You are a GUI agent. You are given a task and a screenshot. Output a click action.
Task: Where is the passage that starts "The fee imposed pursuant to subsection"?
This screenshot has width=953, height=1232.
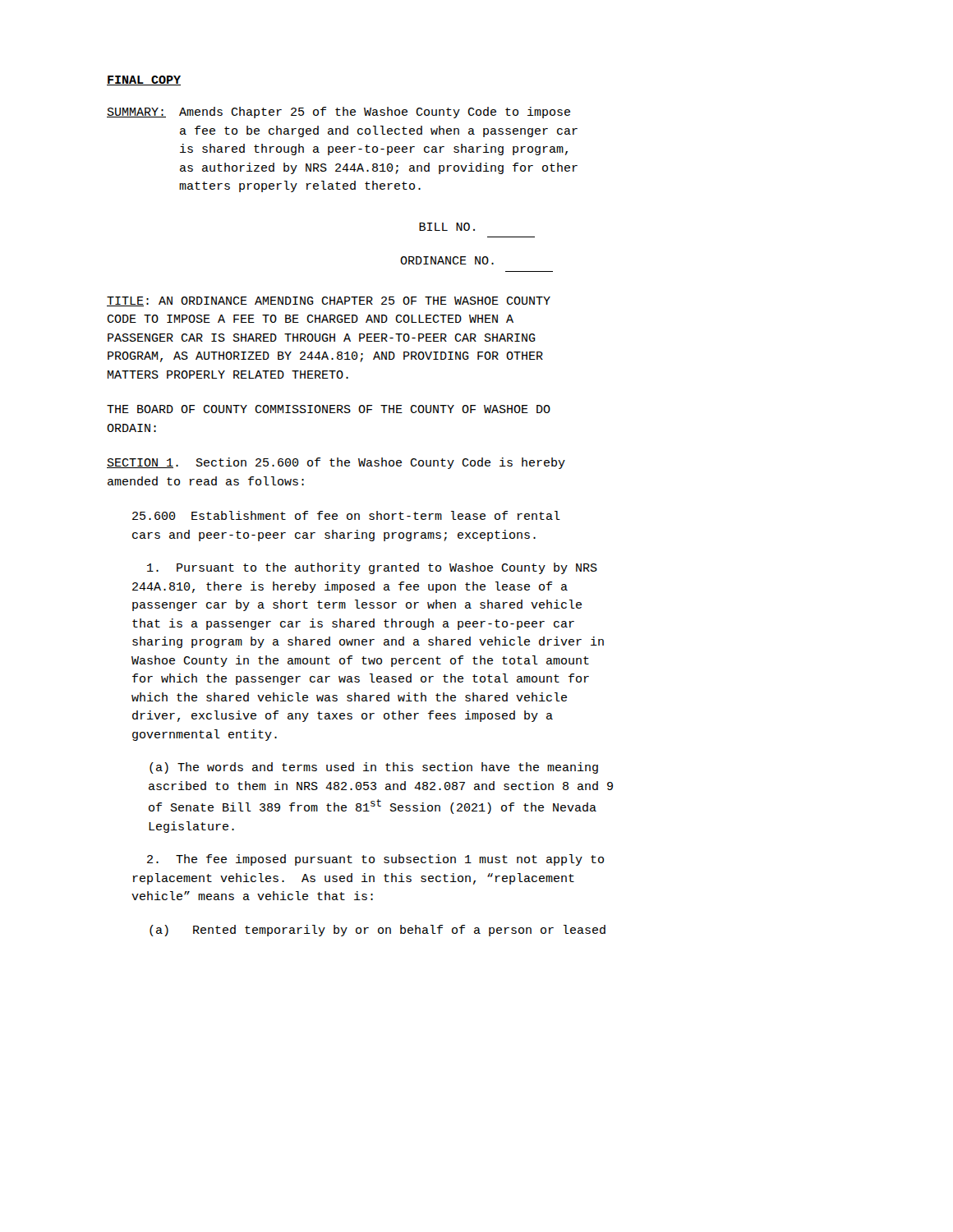[x=368, y=879]
